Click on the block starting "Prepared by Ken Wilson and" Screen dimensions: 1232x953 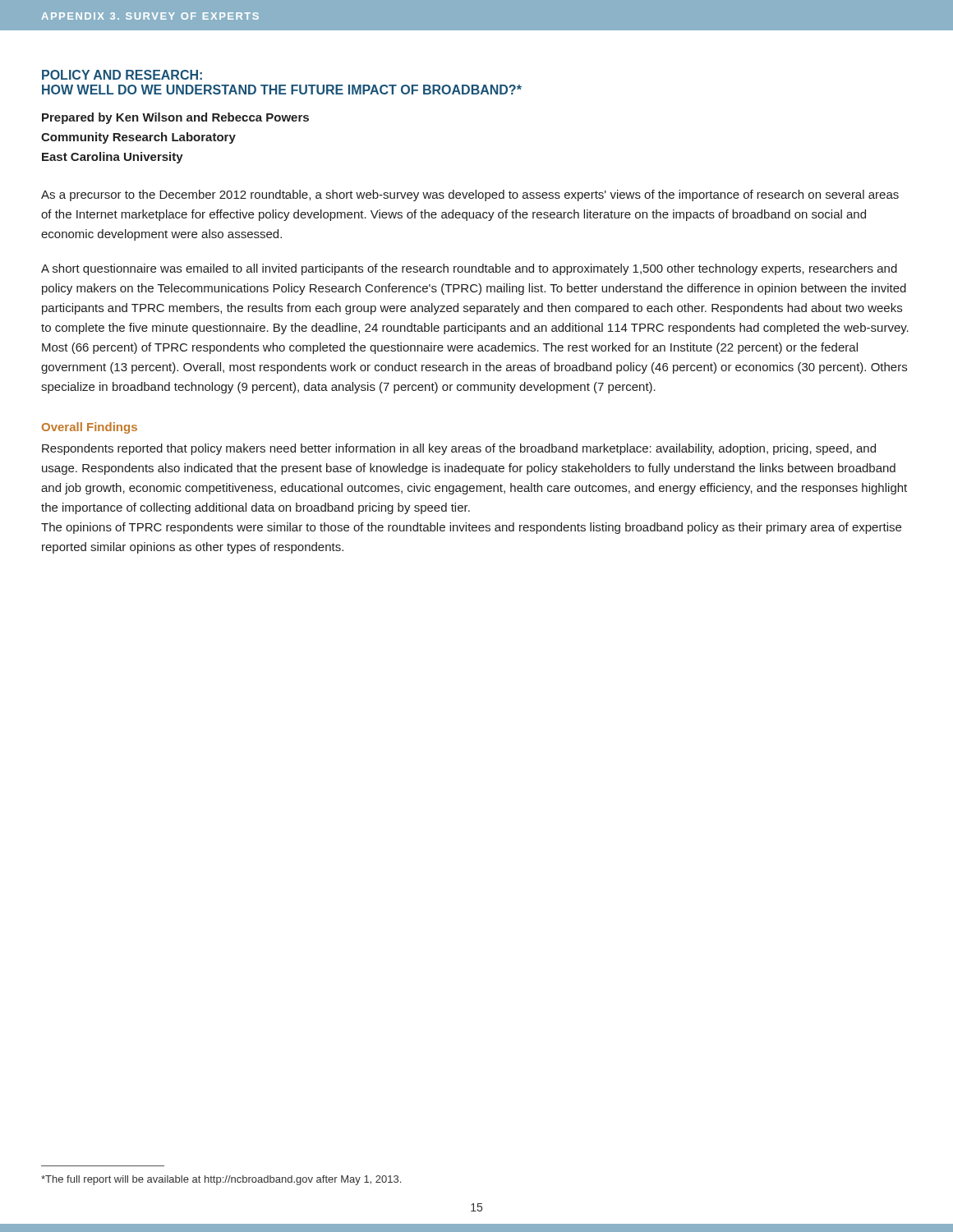pos(175,118)
